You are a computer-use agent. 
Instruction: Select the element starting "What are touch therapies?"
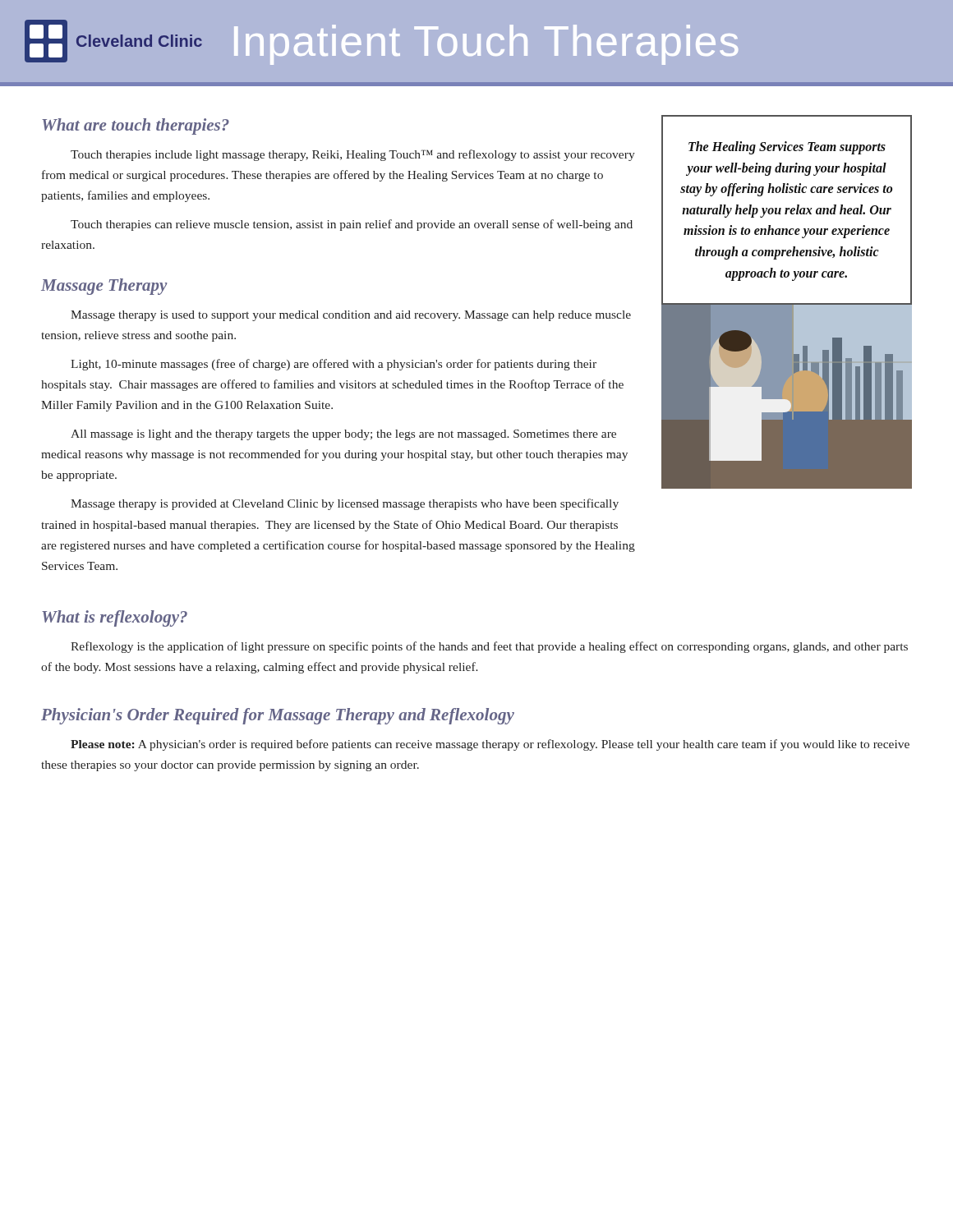pos(135,125)
